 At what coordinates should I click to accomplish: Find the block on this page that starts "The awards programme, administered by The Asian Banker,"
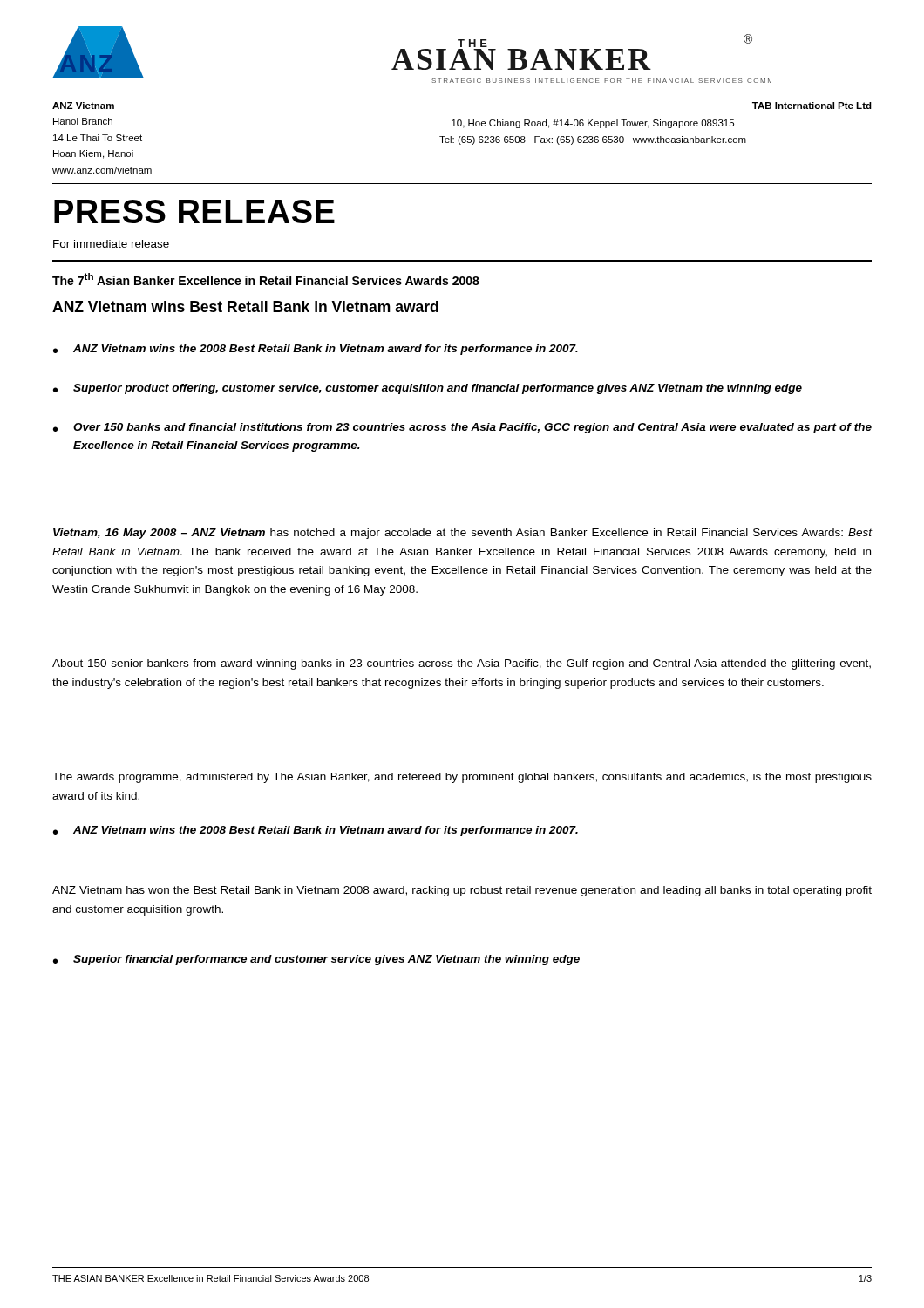(462, 786)
